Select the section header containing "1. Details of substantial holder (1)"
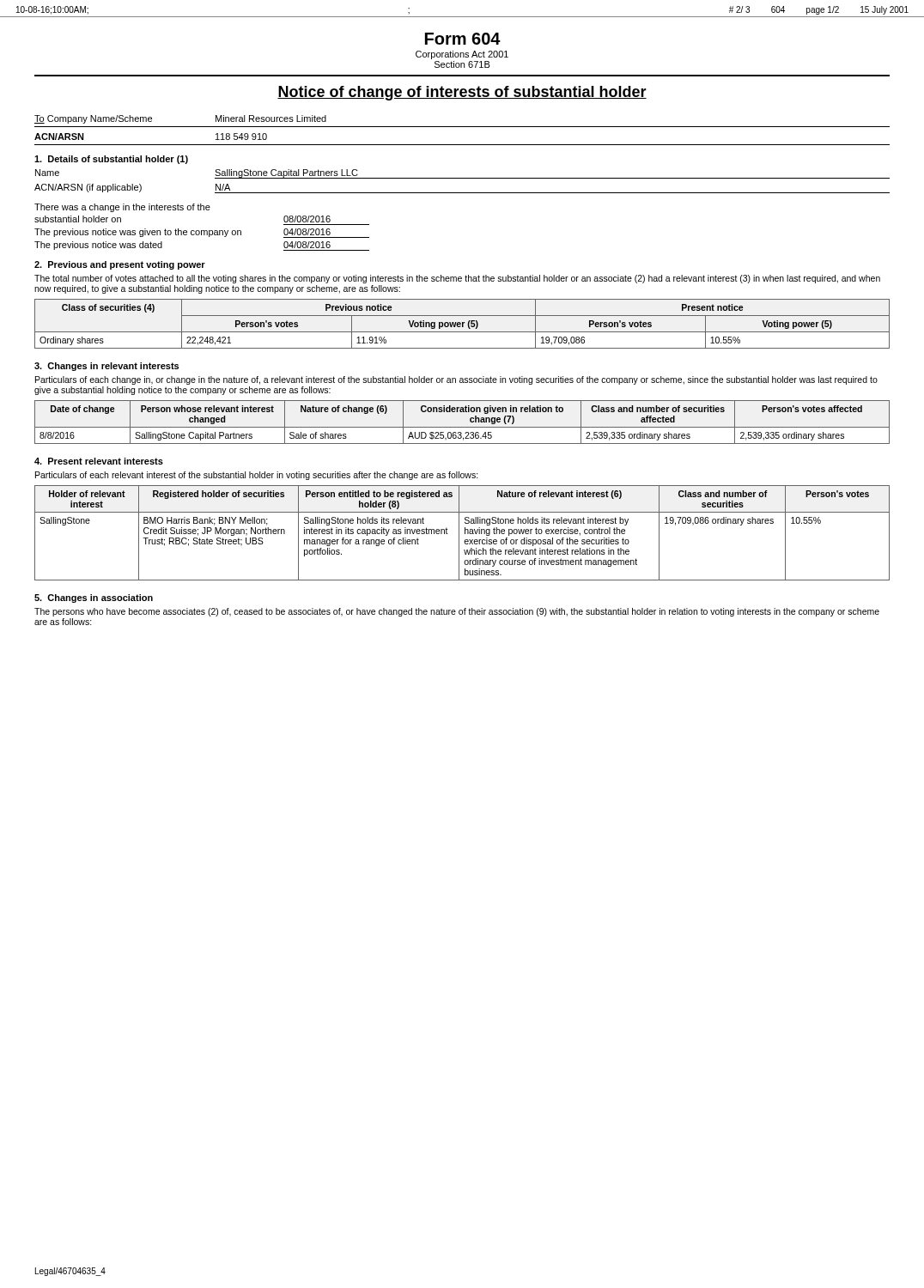This screenshot has width=924, height=1288. 111,159
